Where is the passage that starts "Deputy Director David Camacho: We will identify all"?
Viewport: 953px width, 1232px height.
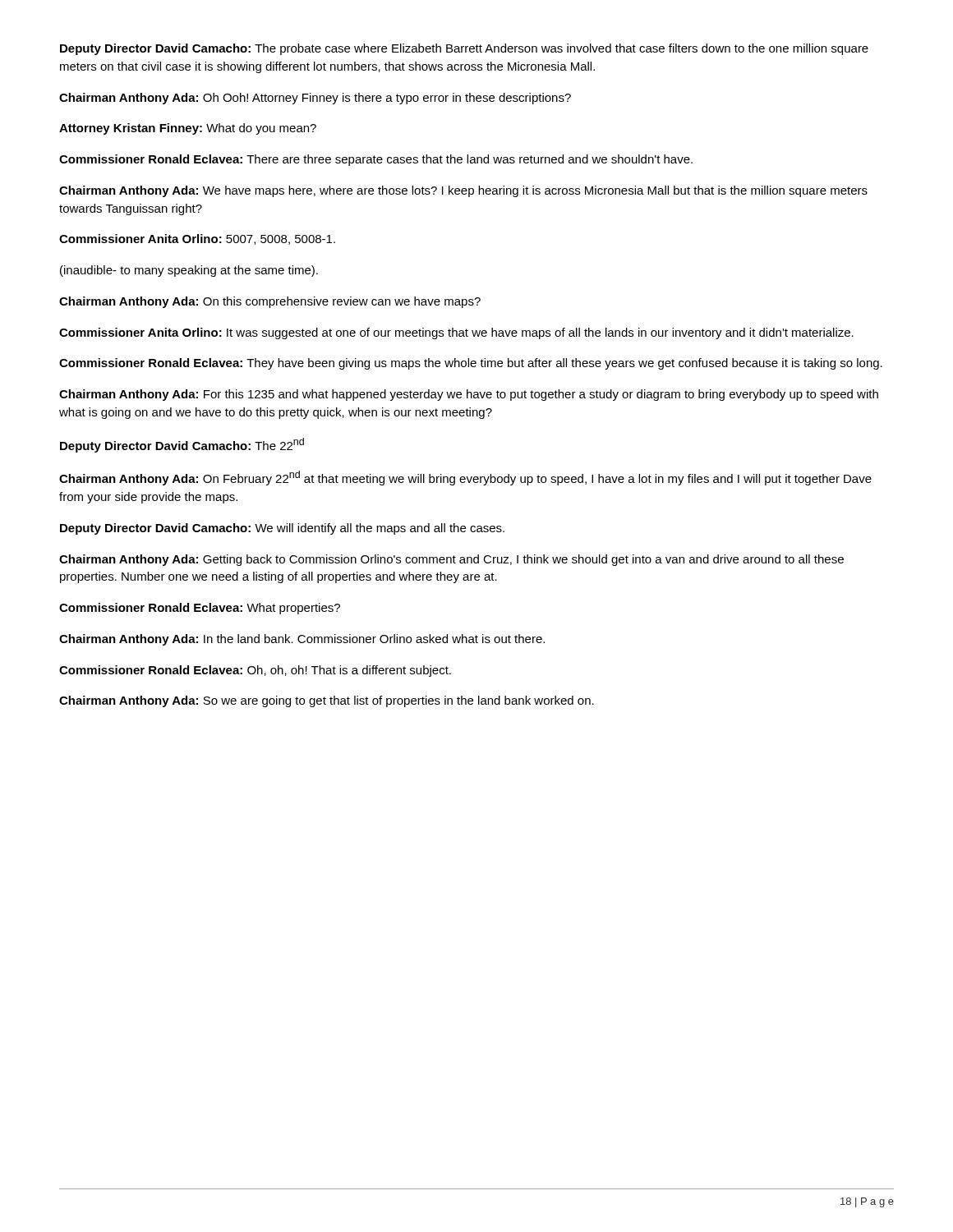coord(282,527)
